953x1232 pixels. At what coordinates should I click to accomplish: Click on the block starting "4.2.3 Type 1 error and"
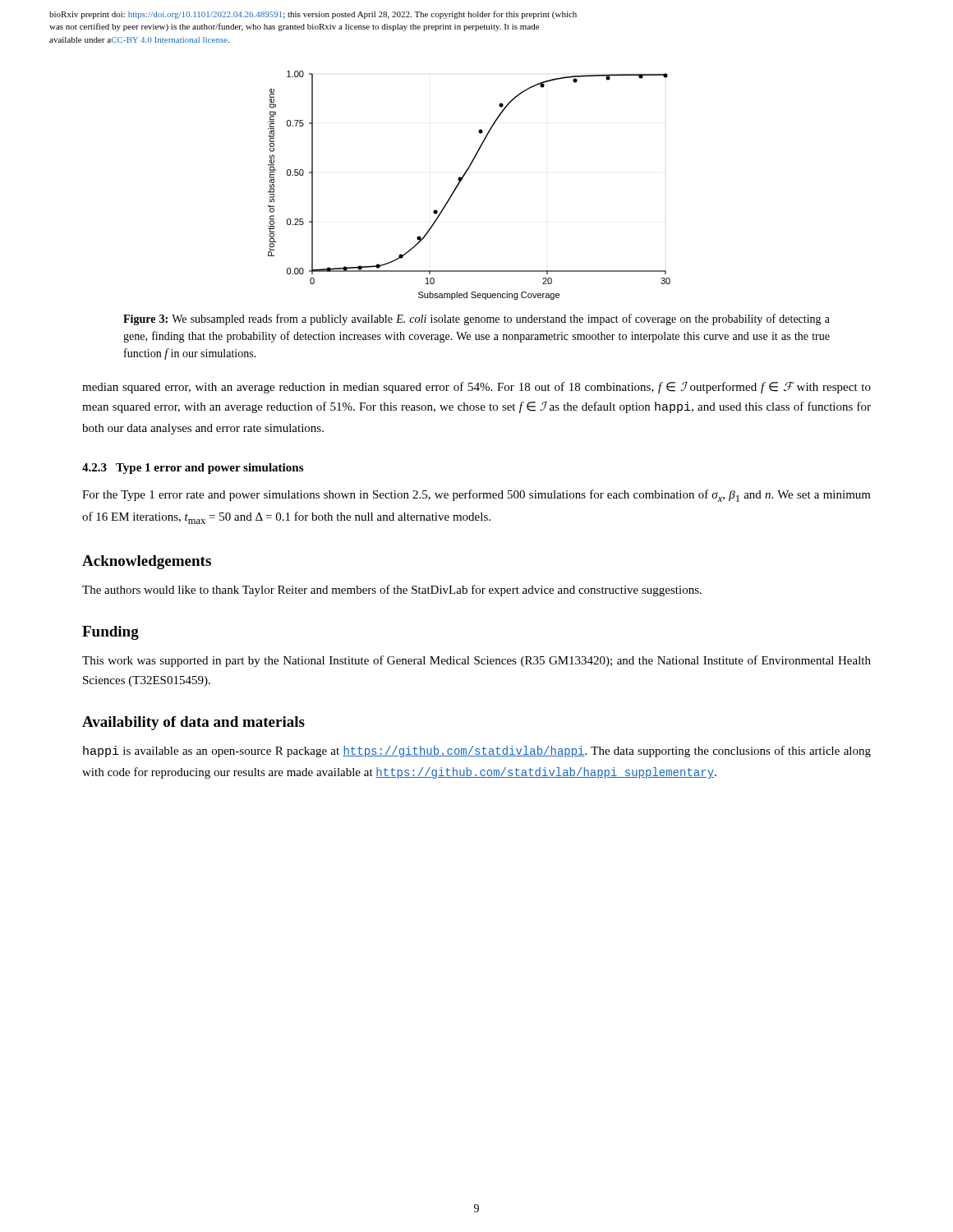[193, 467]
